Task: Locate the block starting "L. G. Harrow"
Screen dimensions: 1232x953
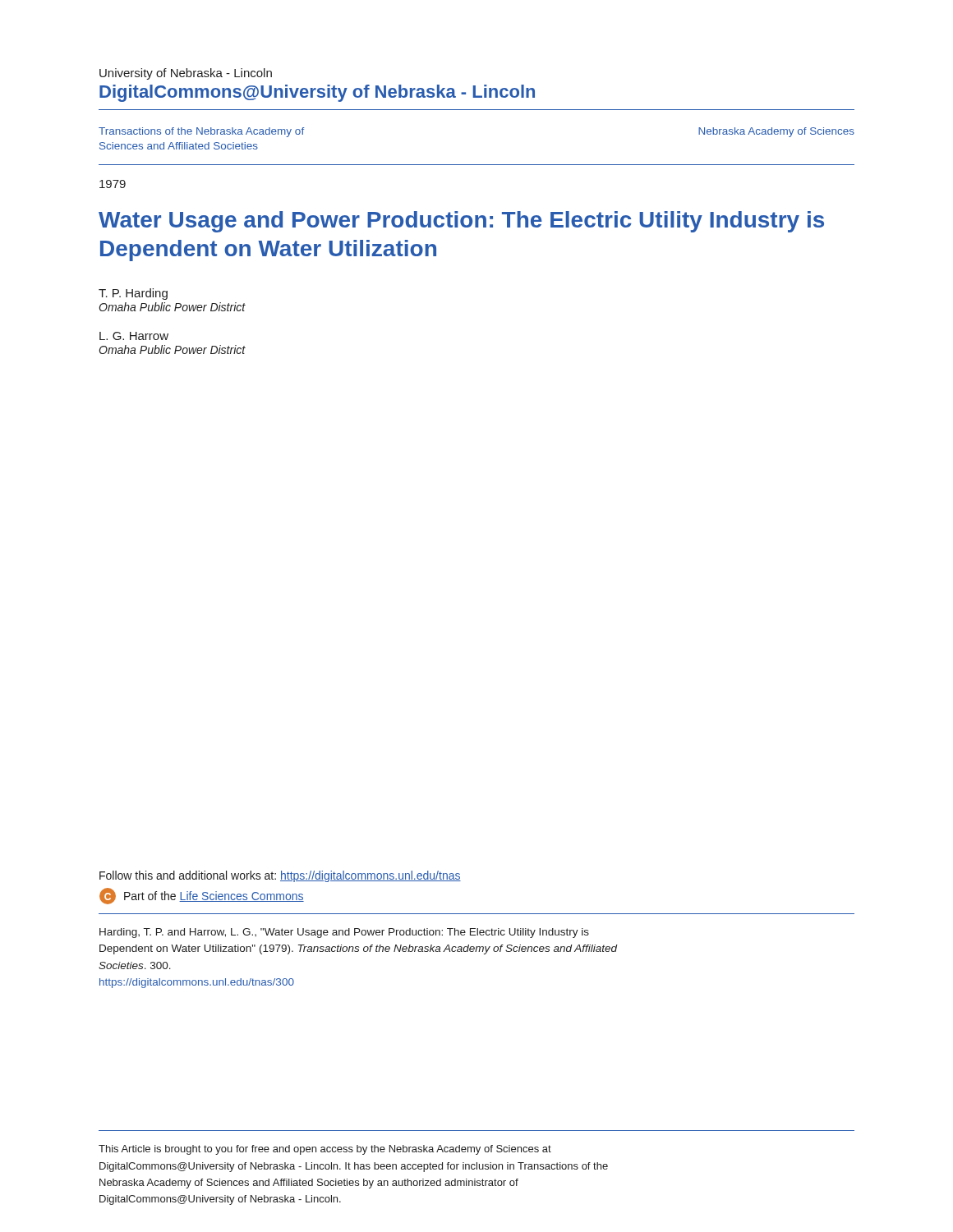Action: click(134, 336)
